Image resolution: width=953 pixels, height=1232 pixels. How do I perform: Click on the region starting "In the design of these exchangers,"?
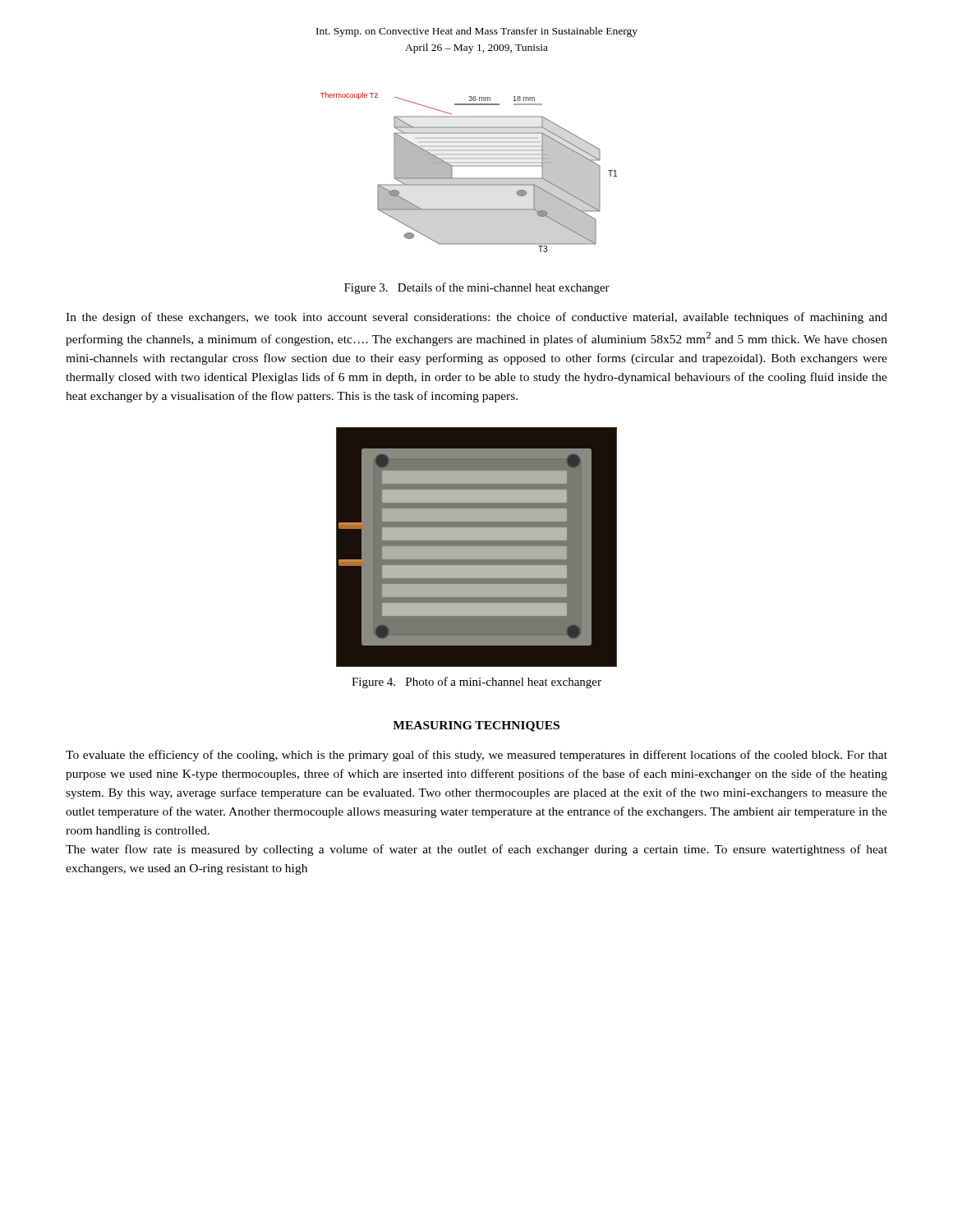pos(476,356)
